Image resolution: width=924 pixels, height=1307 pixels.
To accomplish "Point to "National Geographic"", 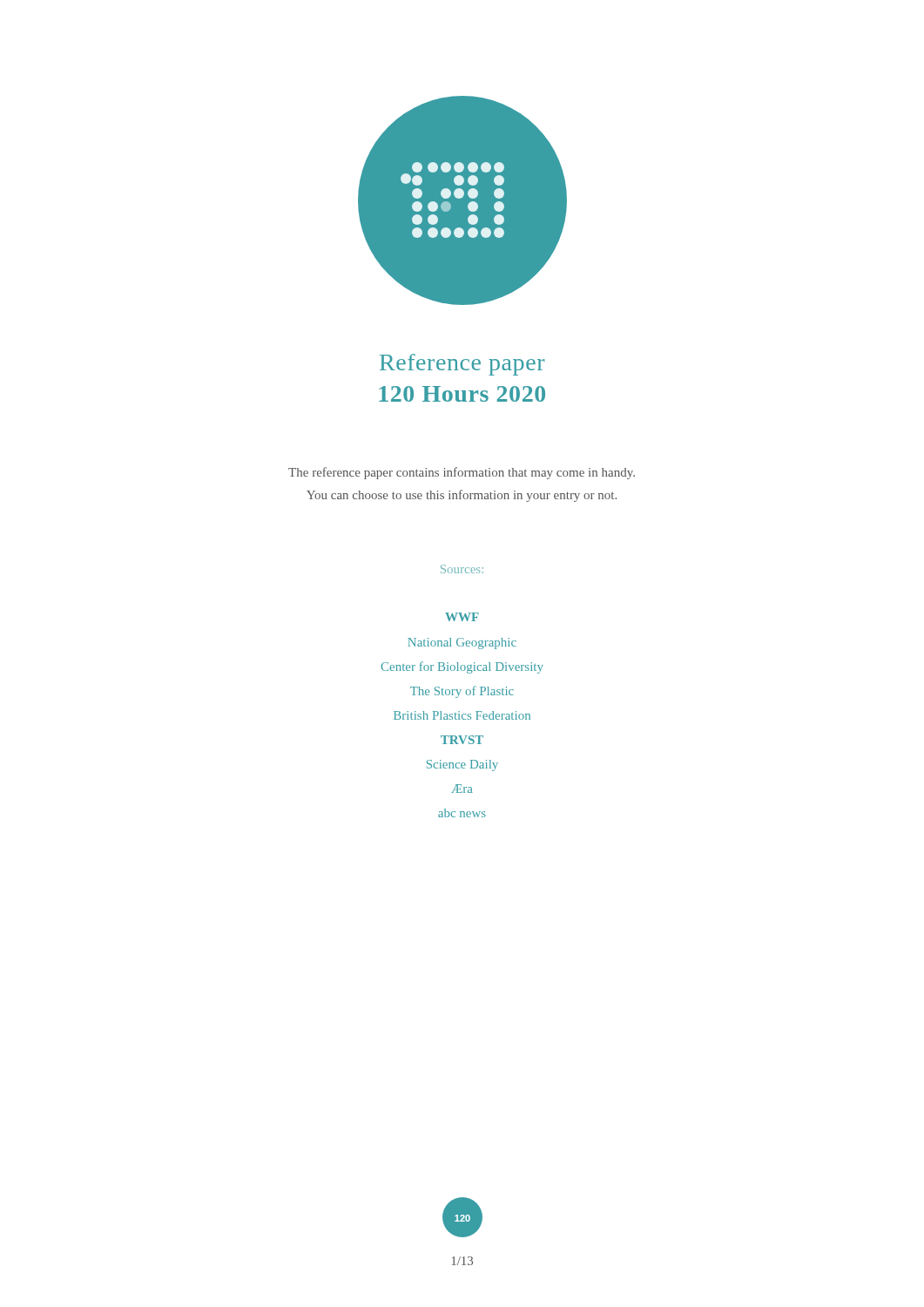I will tap(462, 643).
